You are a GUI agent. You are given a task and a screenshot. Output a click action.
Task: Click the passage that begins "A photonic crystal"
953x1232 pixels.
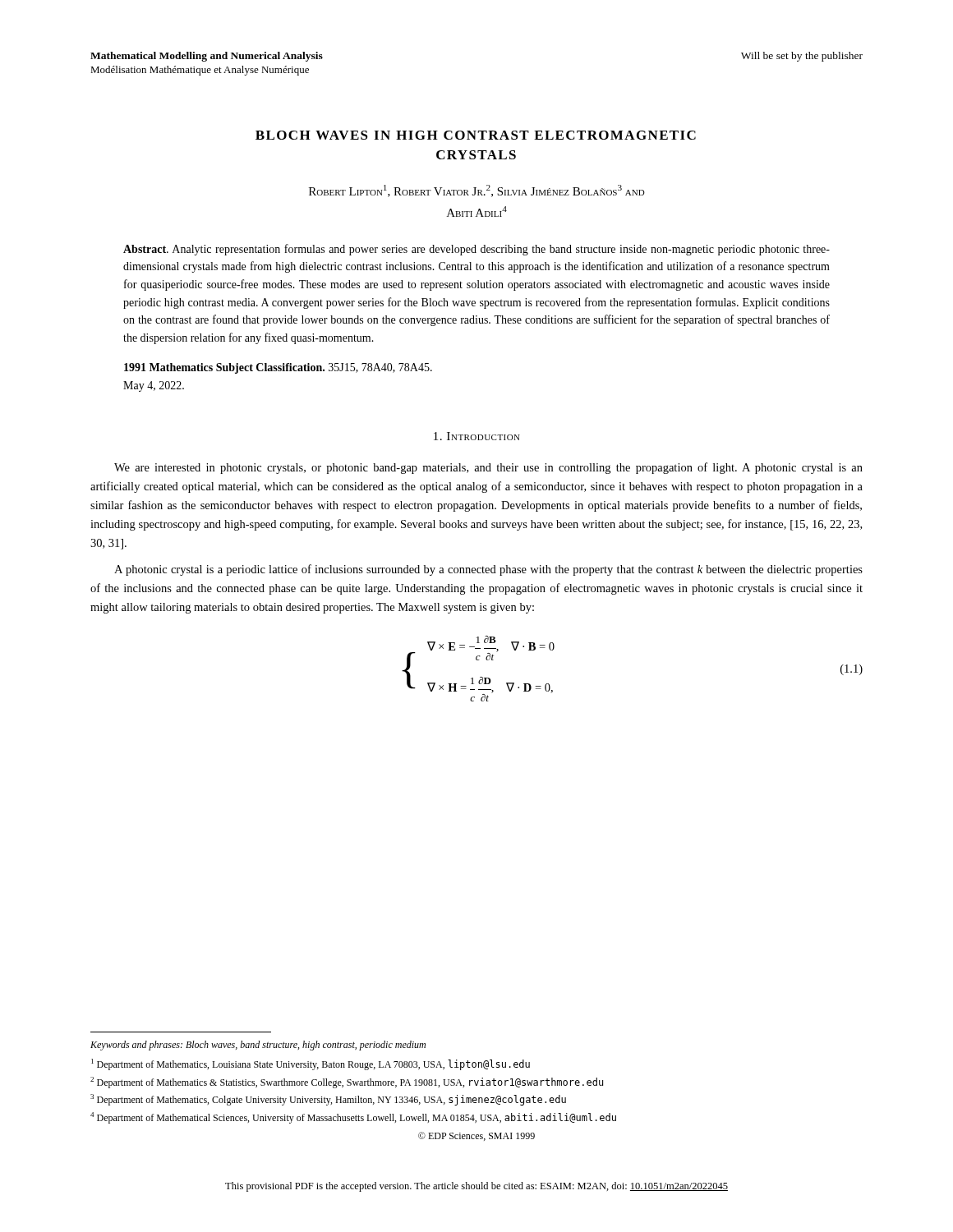click(476, 588)
